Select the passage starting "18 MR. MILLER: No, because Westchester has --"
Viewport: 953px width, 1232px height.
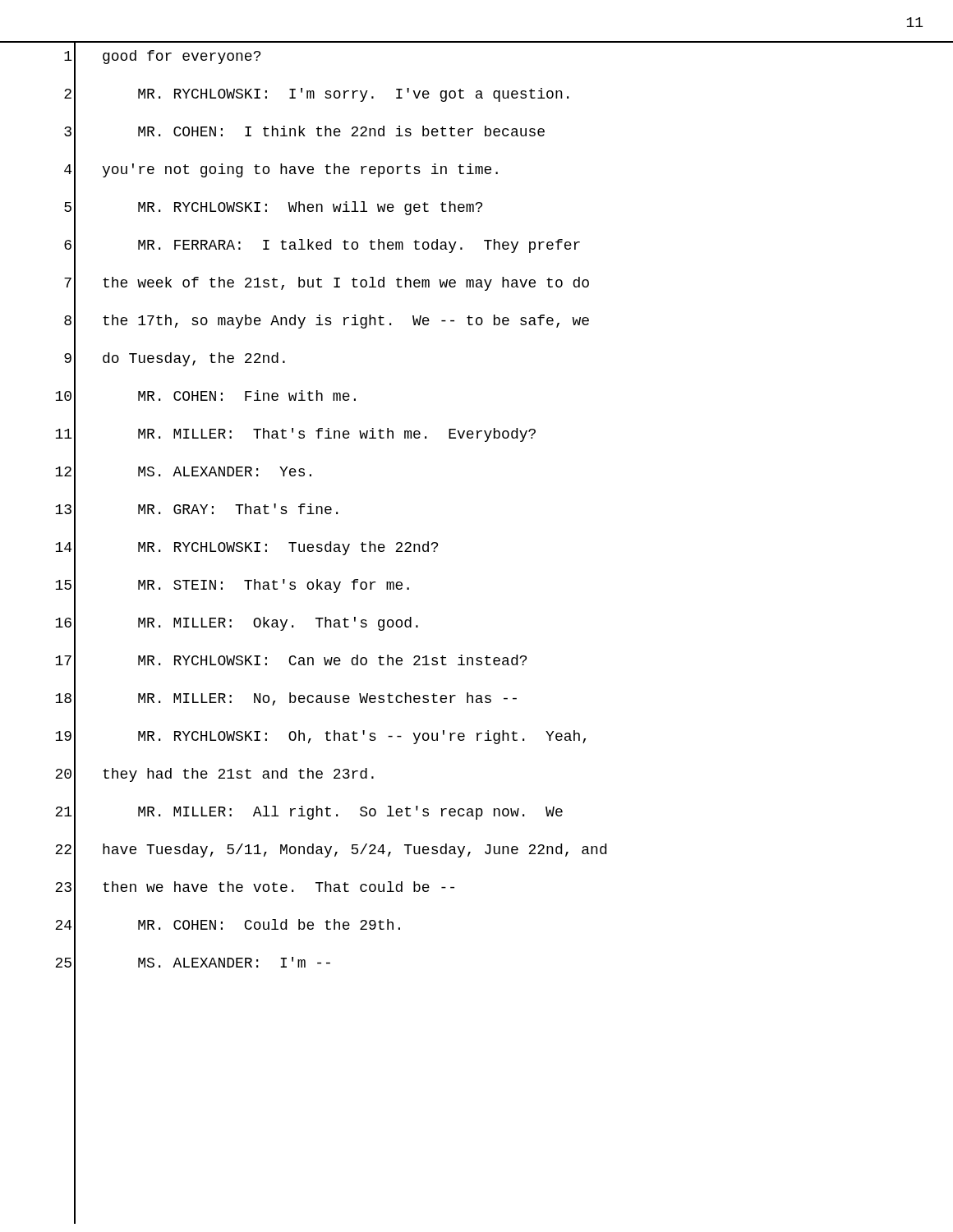476,699
